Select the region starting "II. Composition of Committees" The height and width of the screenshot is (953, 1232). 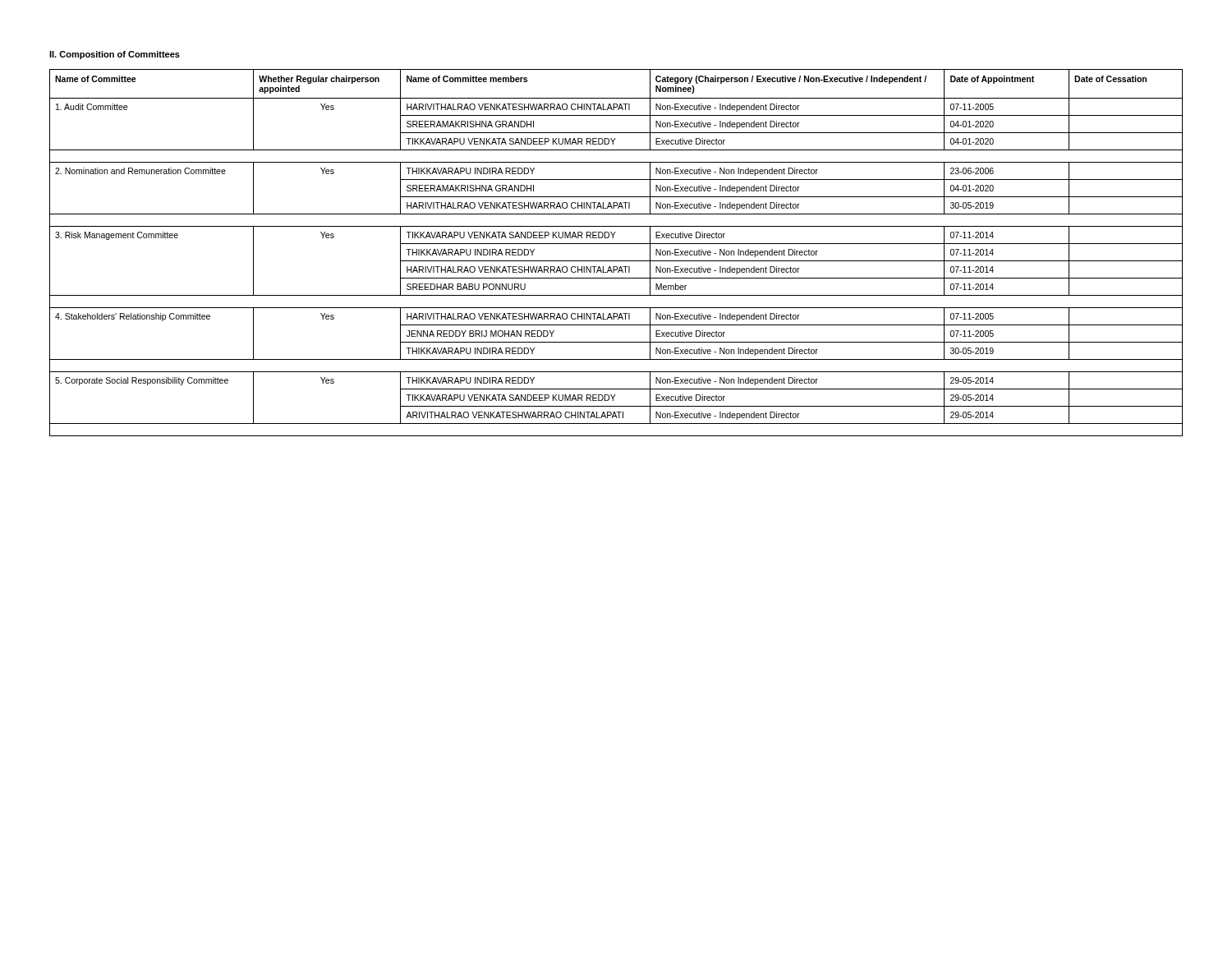pyautogui.click(x=115, y=54)
